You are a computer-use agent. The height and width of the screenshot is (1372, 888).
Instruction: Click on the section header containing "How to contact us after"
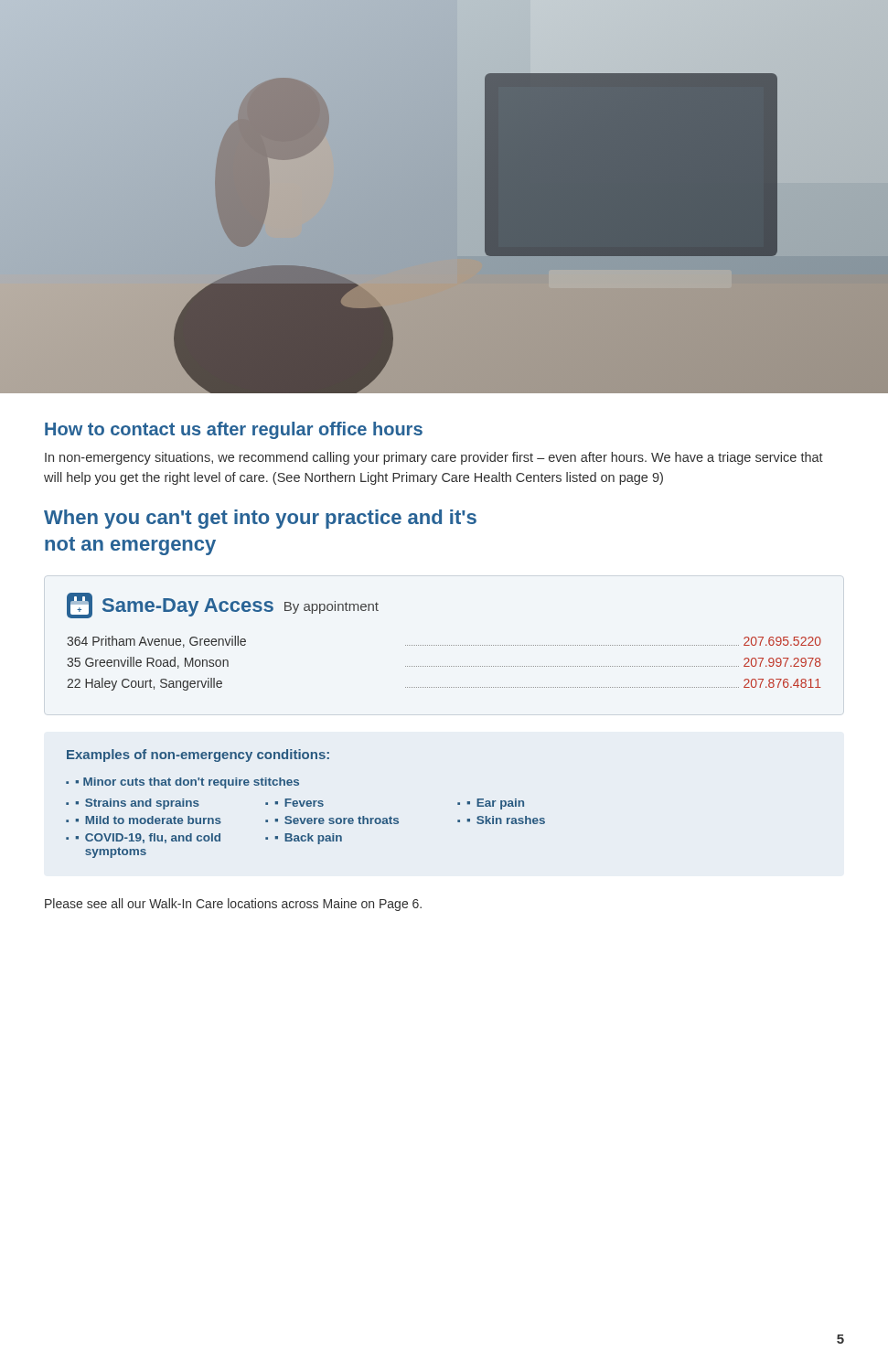(233, 429)
